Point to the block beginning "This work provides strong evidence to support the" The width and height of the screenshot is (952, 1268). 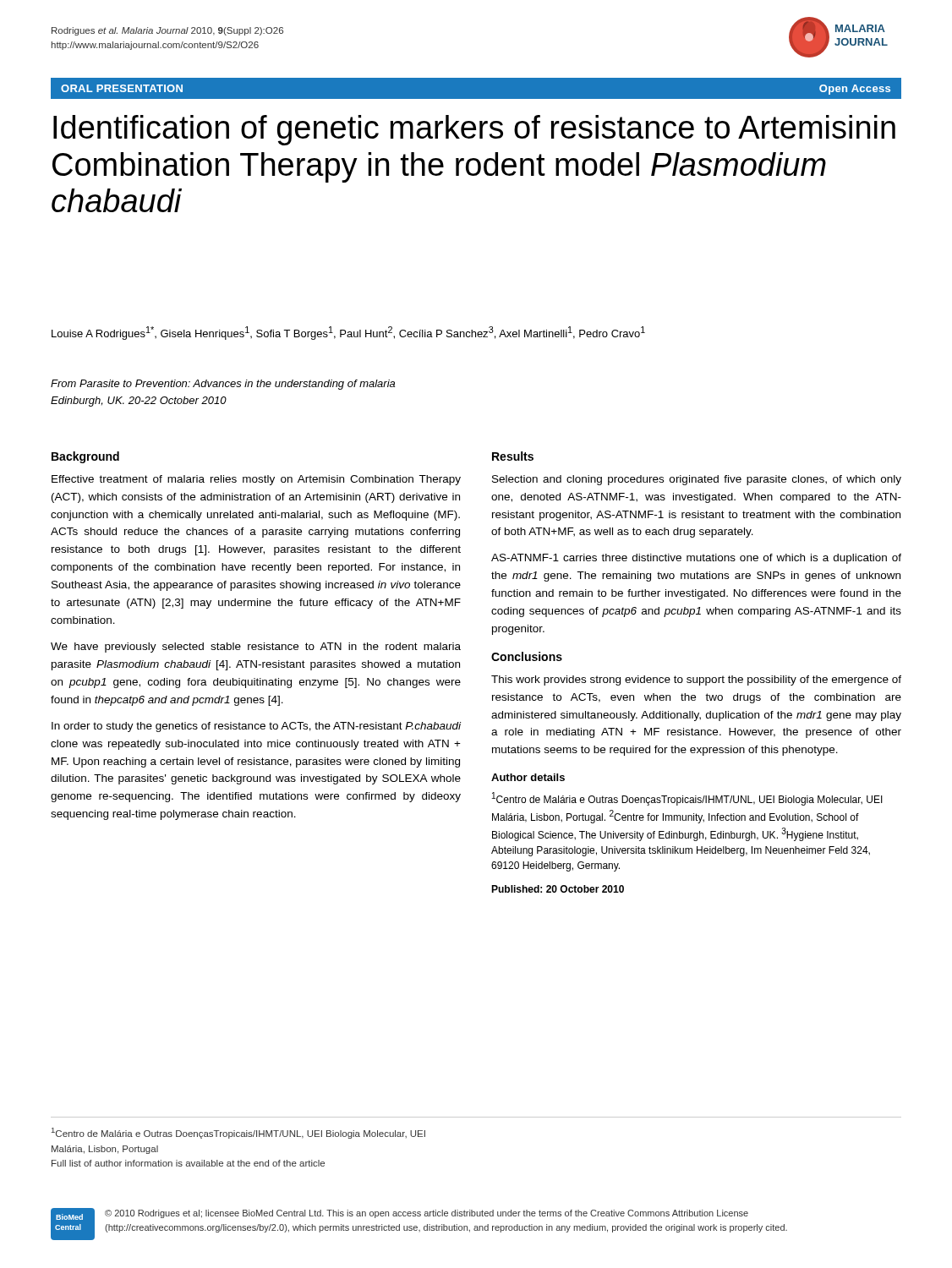point(696,715)
